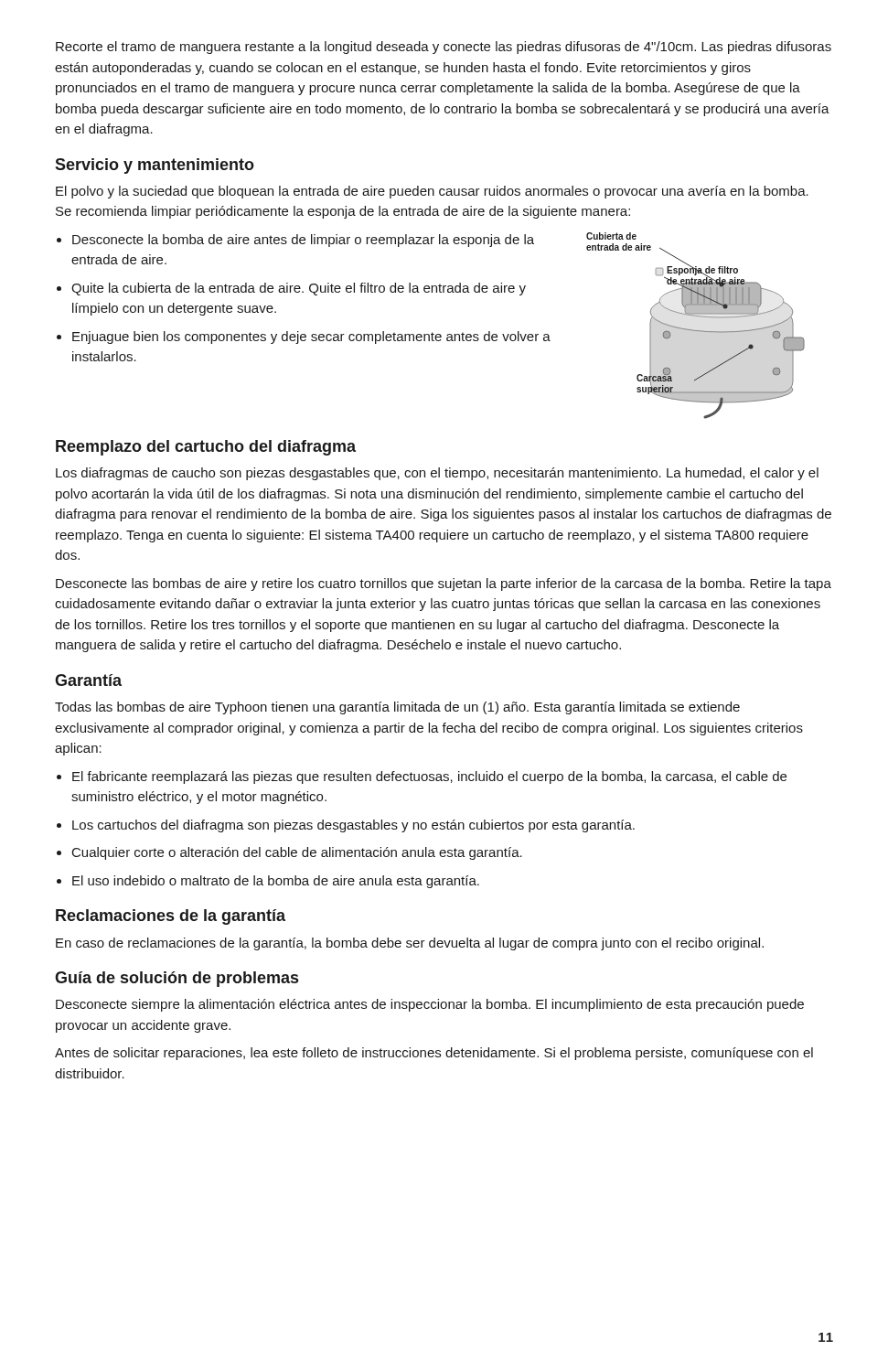888x1372 pixels.
Task: Locate the text block starting "Quite la cubierta de"
Action: tap(311, 299)
